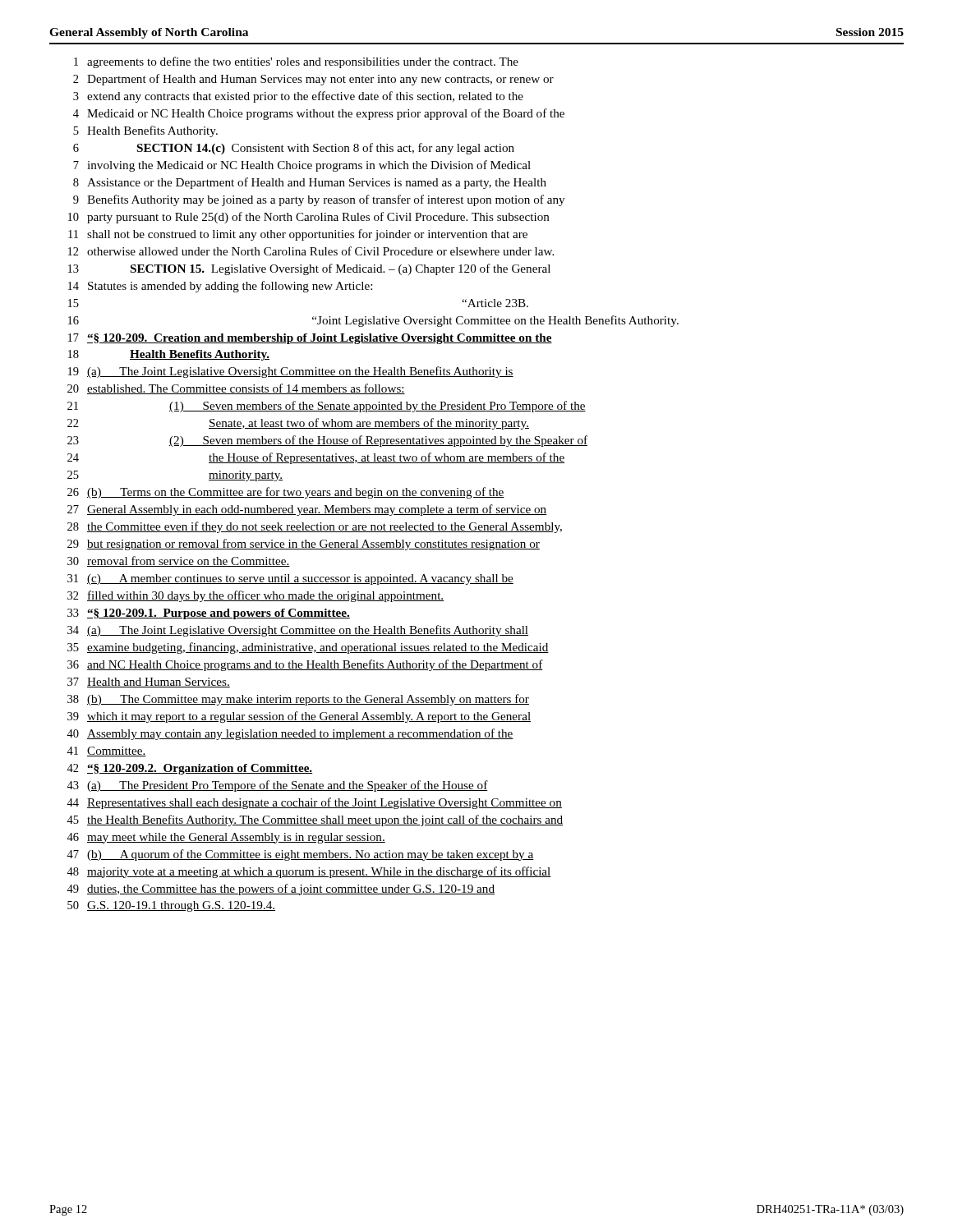Where is the passage that starts "47 (b) A quorum"?
The height and width of the screenshot is (1232, 953).
click(476, 880)
